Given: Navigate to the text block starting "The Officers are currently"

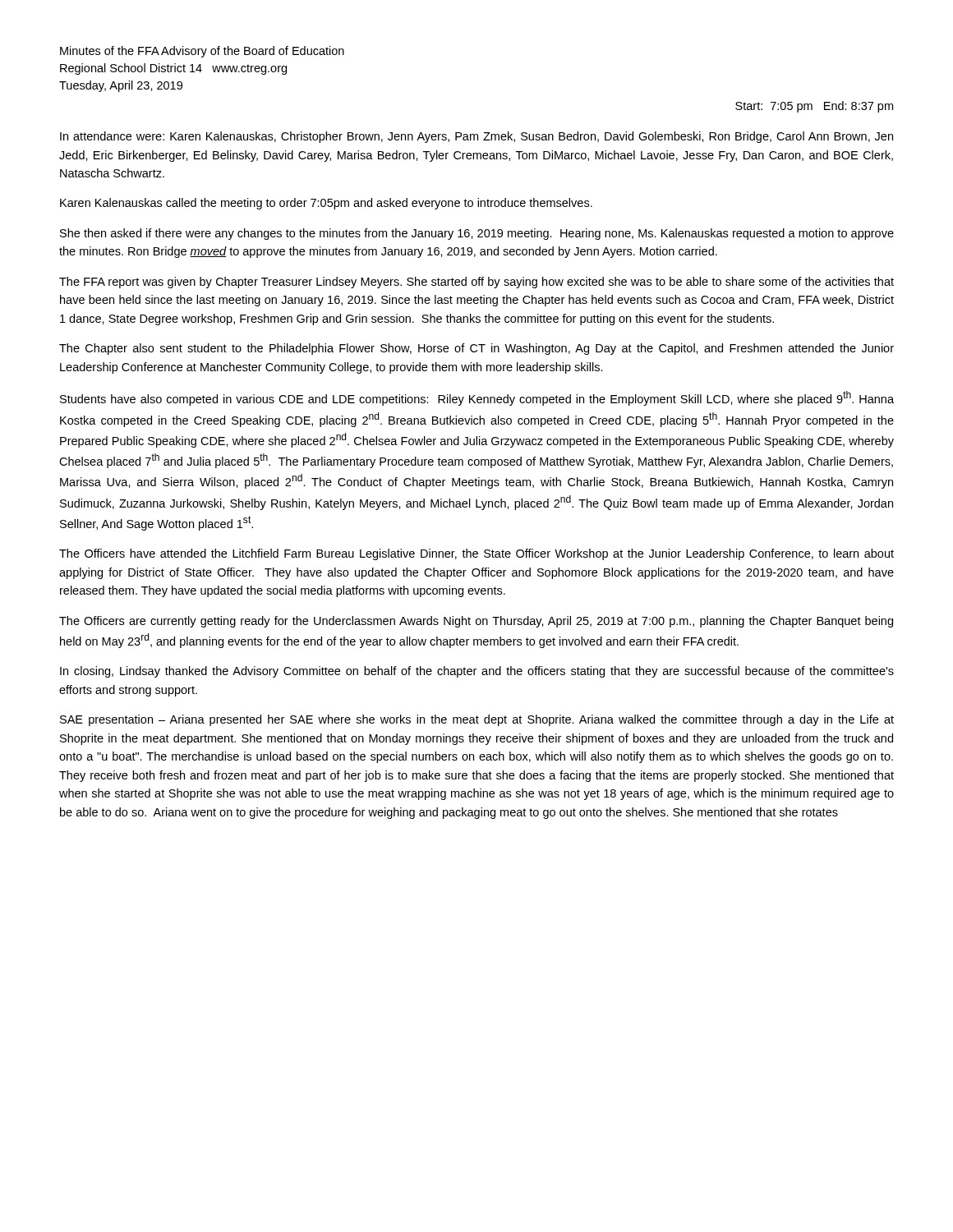Looking at the screenshot, I should click(476, 631).
